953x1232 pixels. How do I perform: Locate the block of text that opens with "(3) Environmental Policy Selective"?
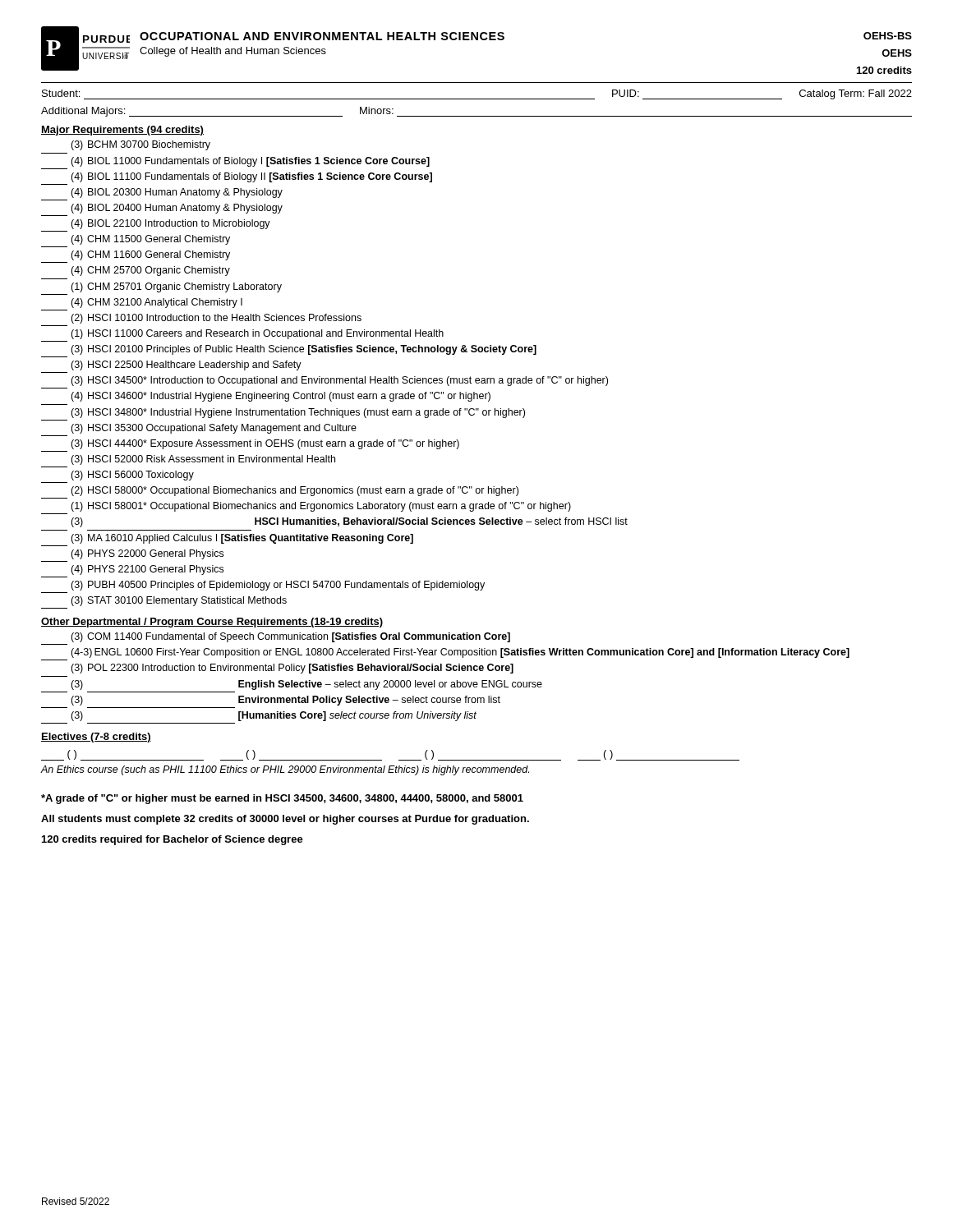pyautogui.click(x=476, y=700)
